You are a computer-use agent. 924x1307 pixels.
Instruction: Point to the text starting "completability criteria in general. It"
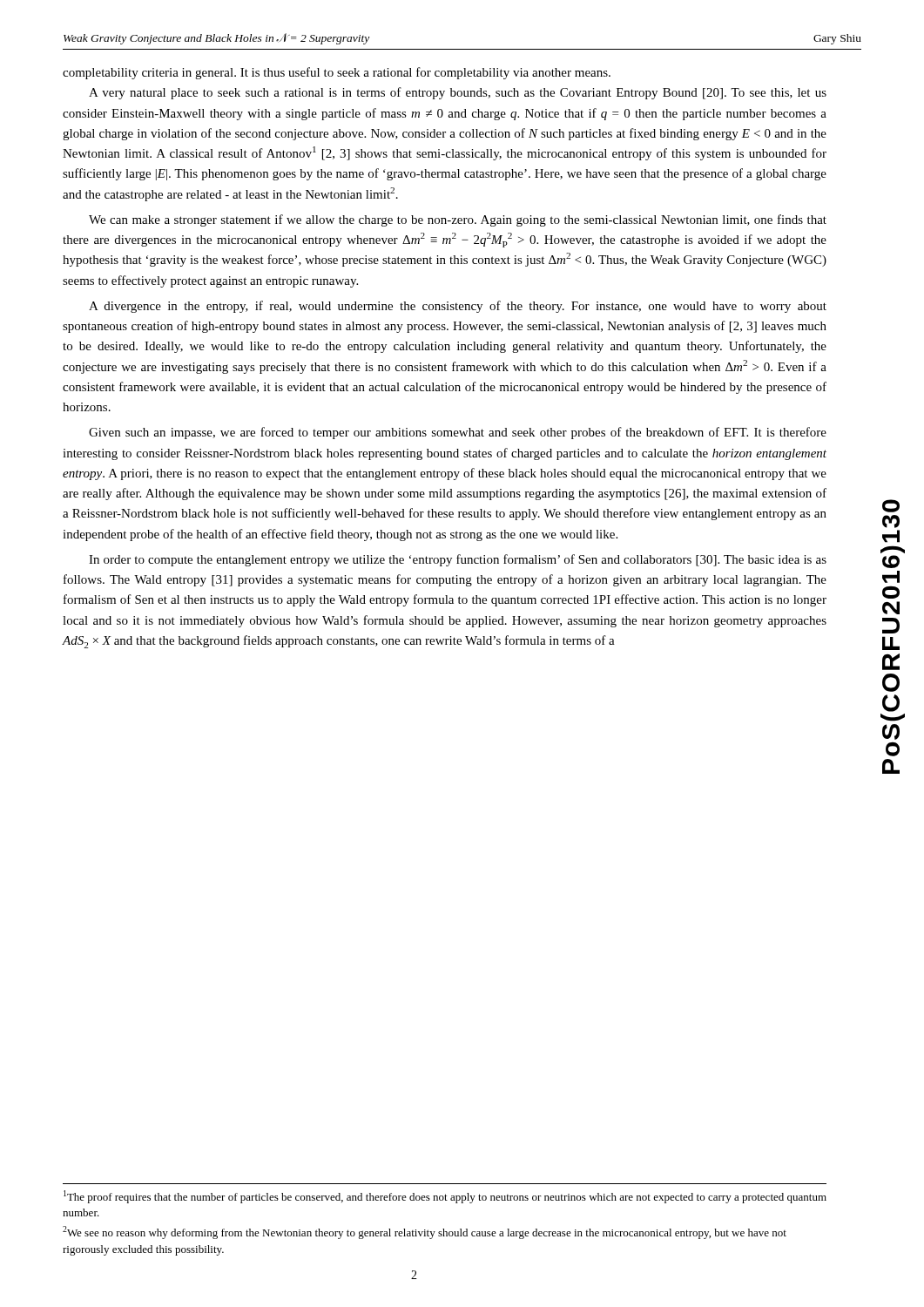point(445,73)
